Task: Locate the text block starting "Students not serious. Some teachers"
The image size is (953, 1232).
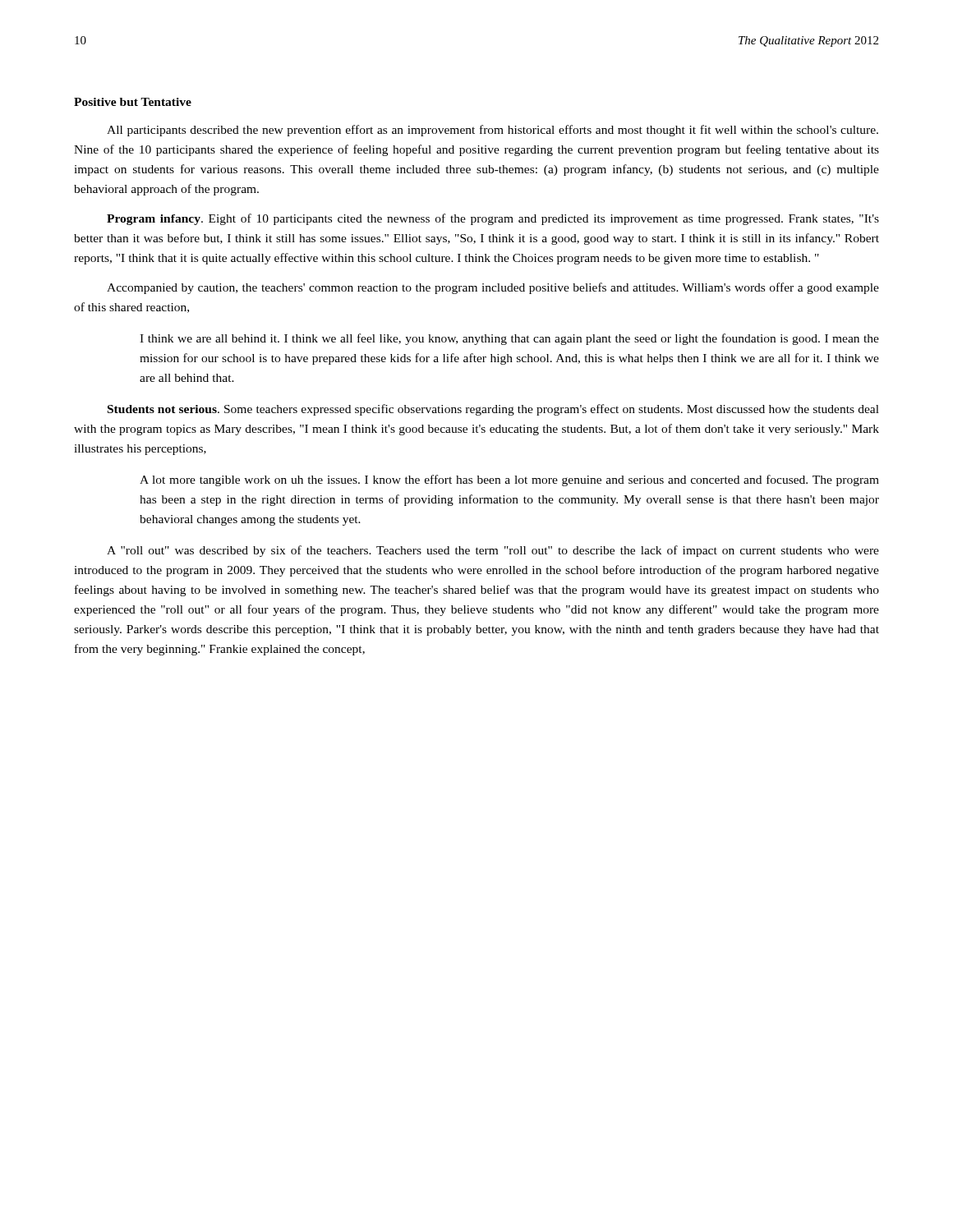Action: (x=476, y=428)
